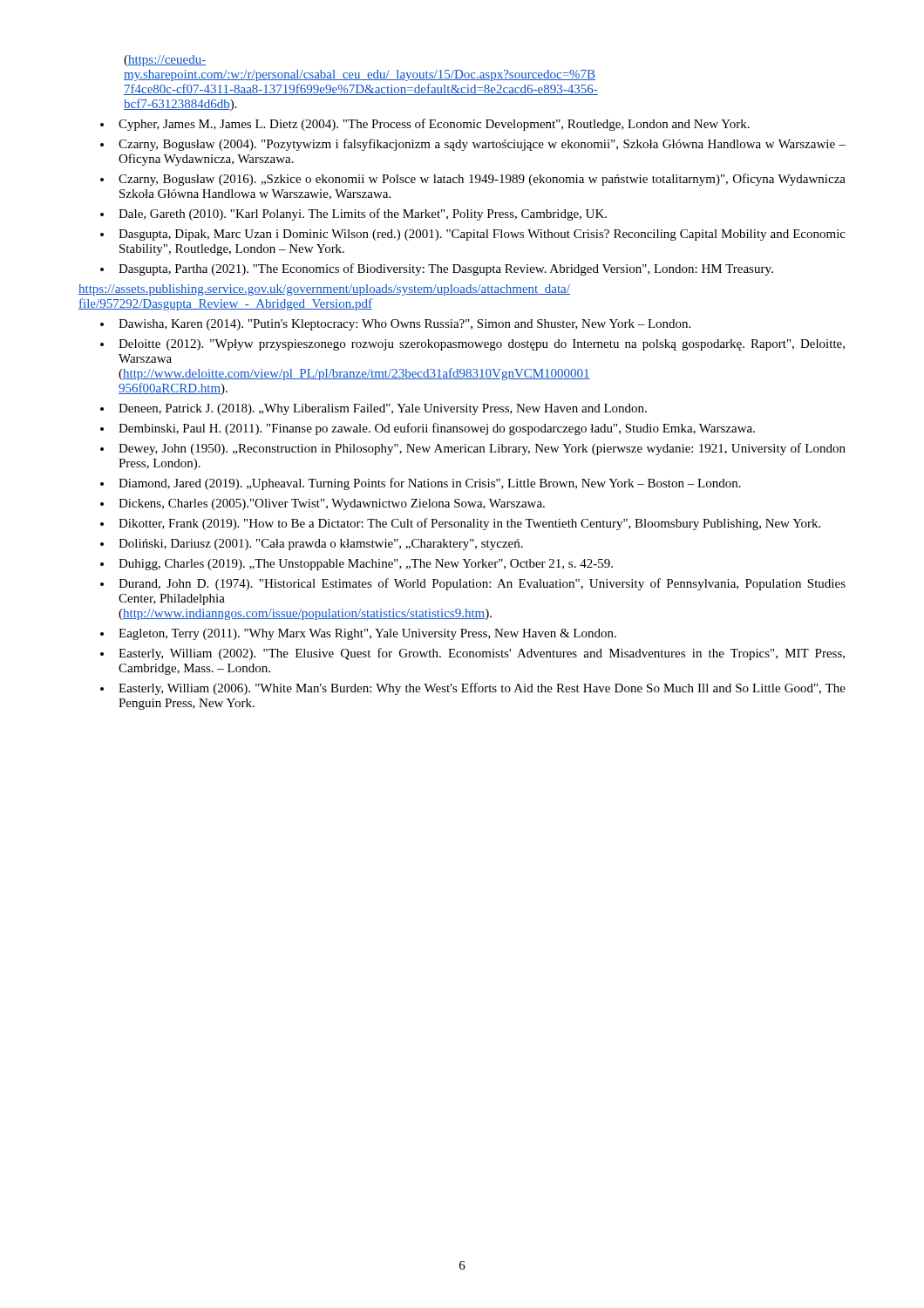
Task: Click on the passage starting "Doliński, Dariusz (2001). "Cała"
Action: (x=321, y=543)
